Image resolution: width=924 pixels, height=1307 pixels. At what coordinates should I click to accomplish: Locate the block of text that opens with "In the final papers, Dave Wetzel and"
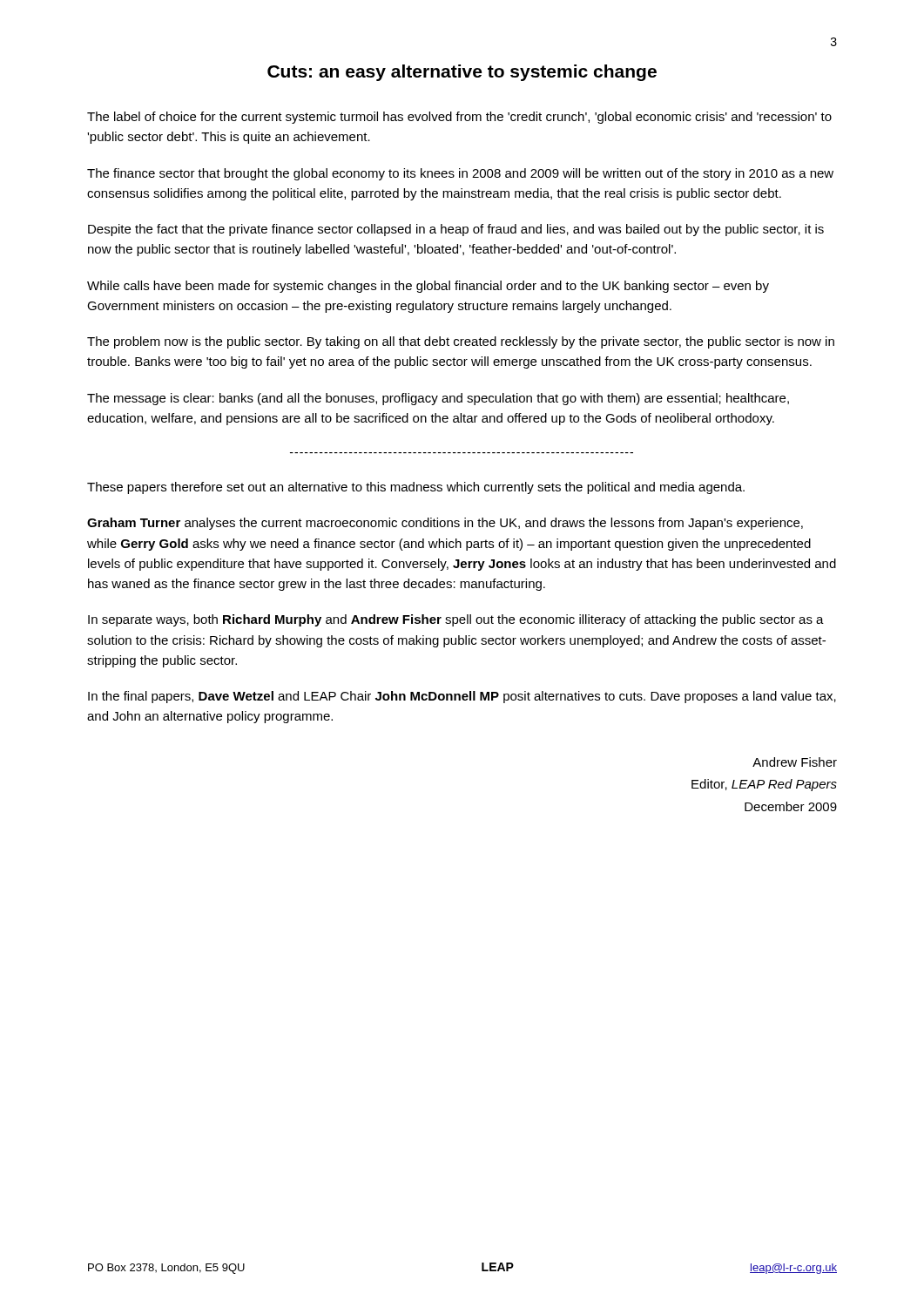tap(462, 706)
